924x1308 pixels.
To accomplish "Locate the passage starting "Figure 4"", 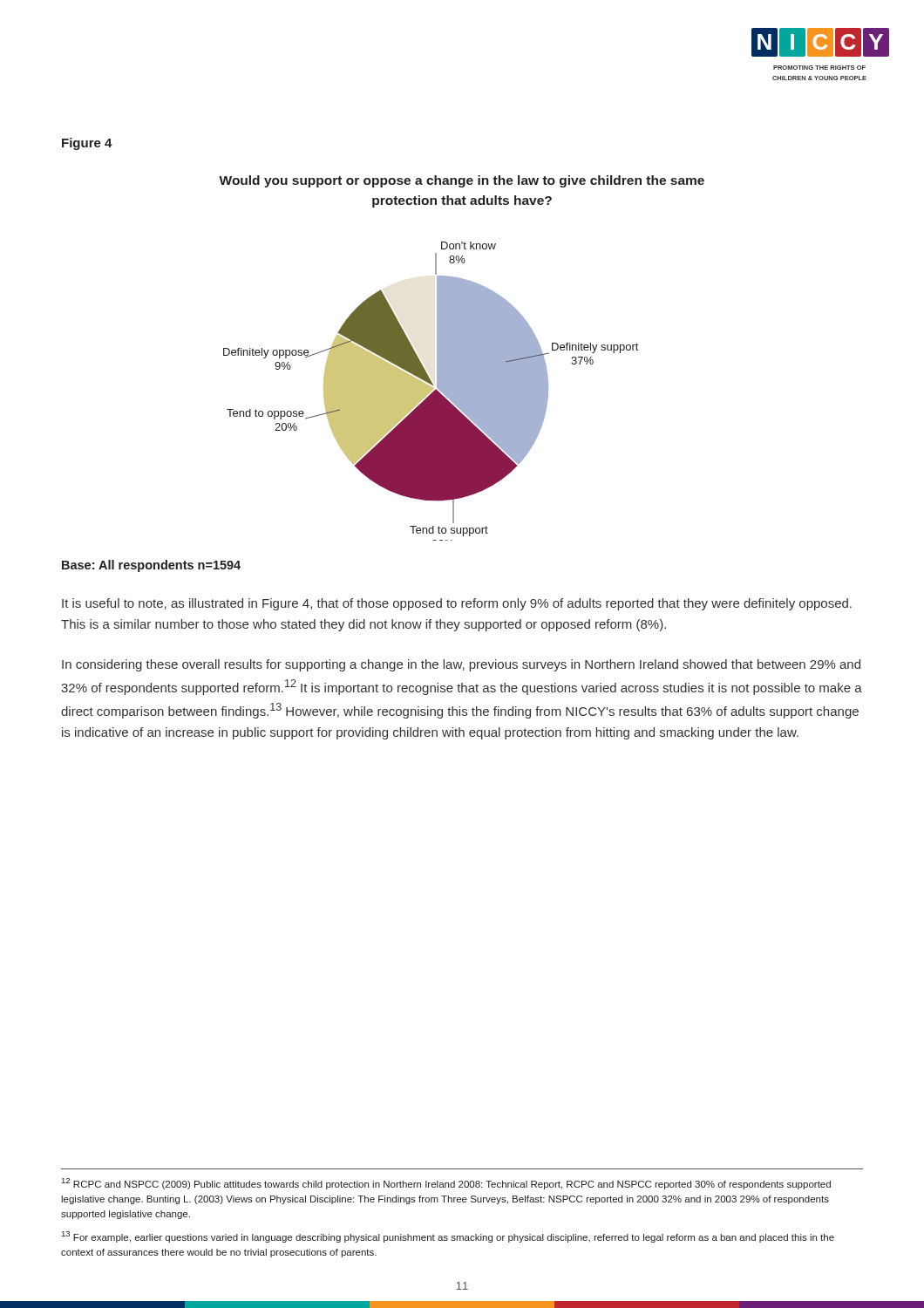I will pos(86,143).
